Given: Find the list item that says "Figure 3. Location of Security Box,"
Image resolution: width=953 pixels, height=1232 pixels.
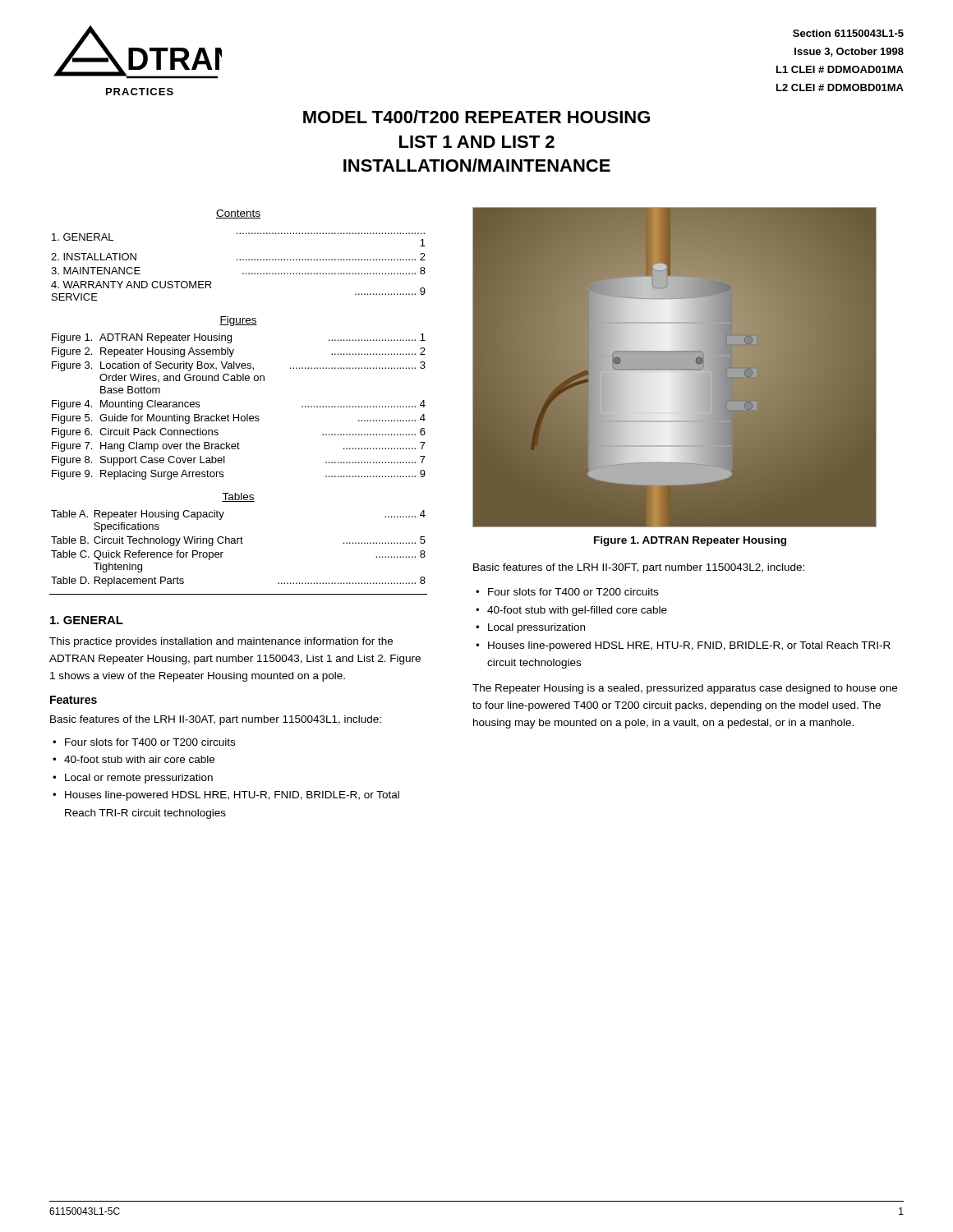Looking at the screenshot, I should 238,377.
